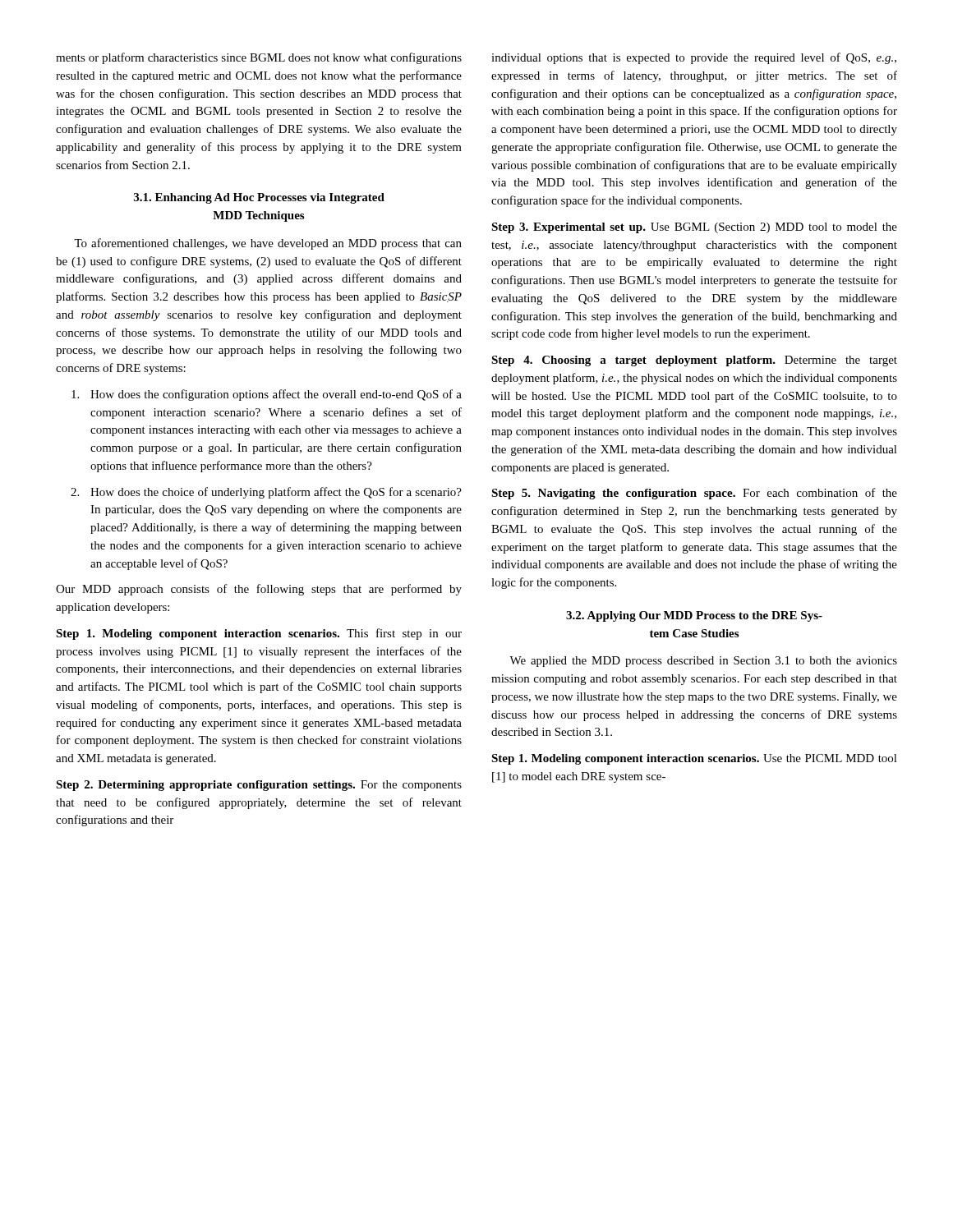Click on the block starting "Step 4. Choosing a target deployment platform."
Image resolution: width=953 pixels, height=1232 pixels.
point(694,414)
